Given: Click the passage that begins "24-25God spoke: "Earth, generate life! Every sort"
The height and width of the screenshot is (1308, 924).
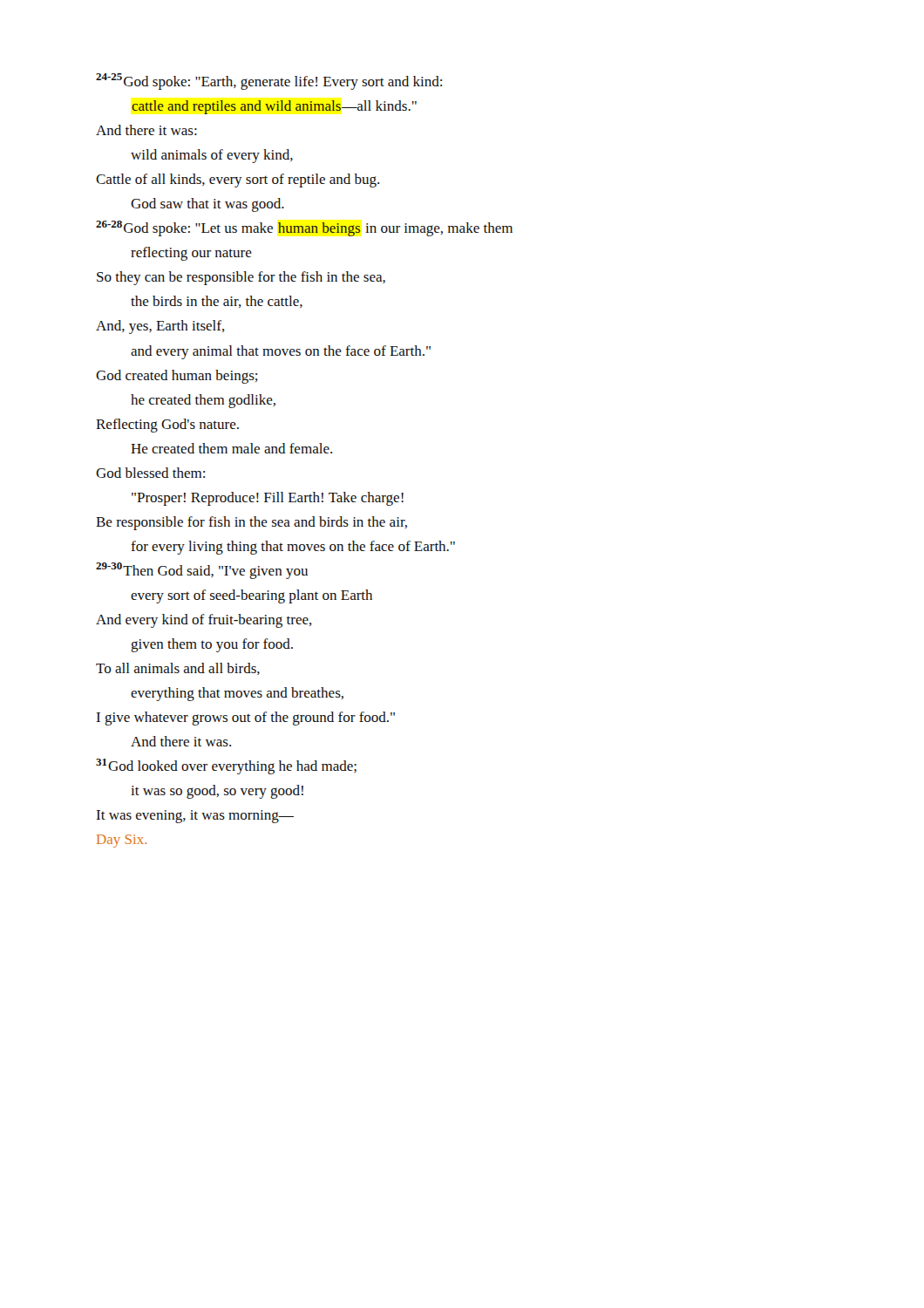Looking at the screenshot, I should click(x=269, y=82).
